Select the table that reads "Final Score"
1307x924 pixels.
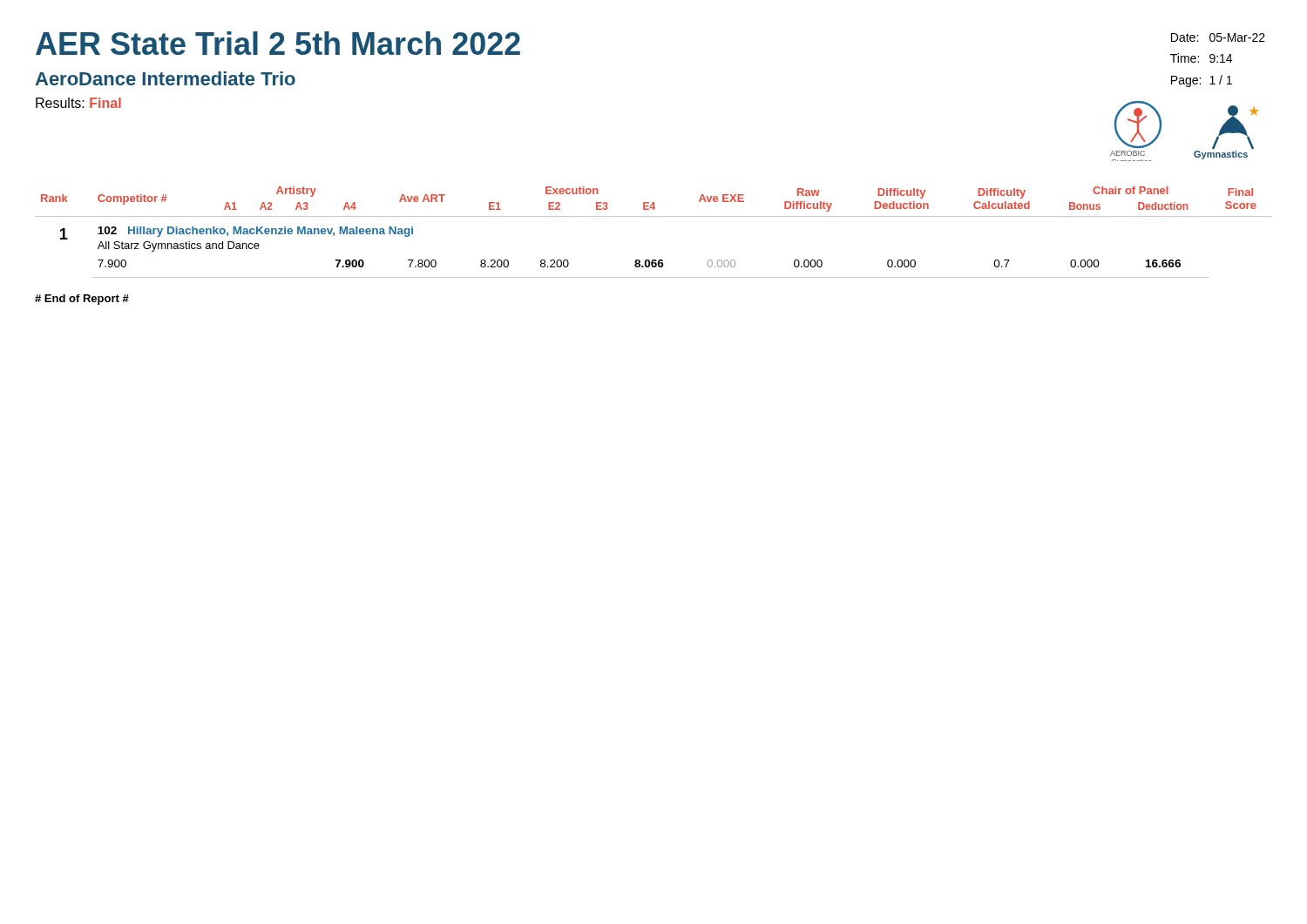pos(654,229)
